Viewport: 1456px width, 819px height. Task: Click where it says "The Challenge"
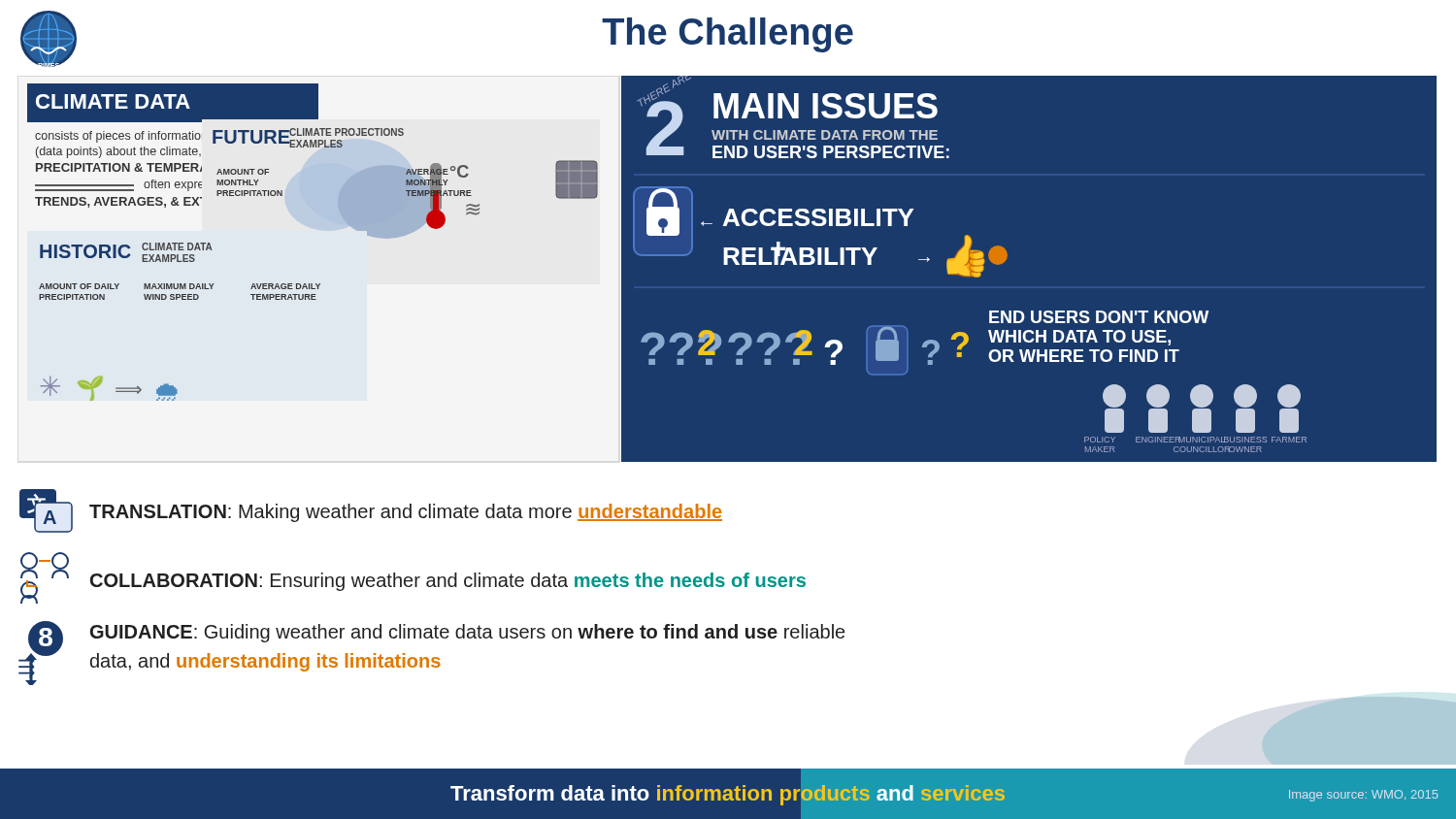click(x=728, y=32)
